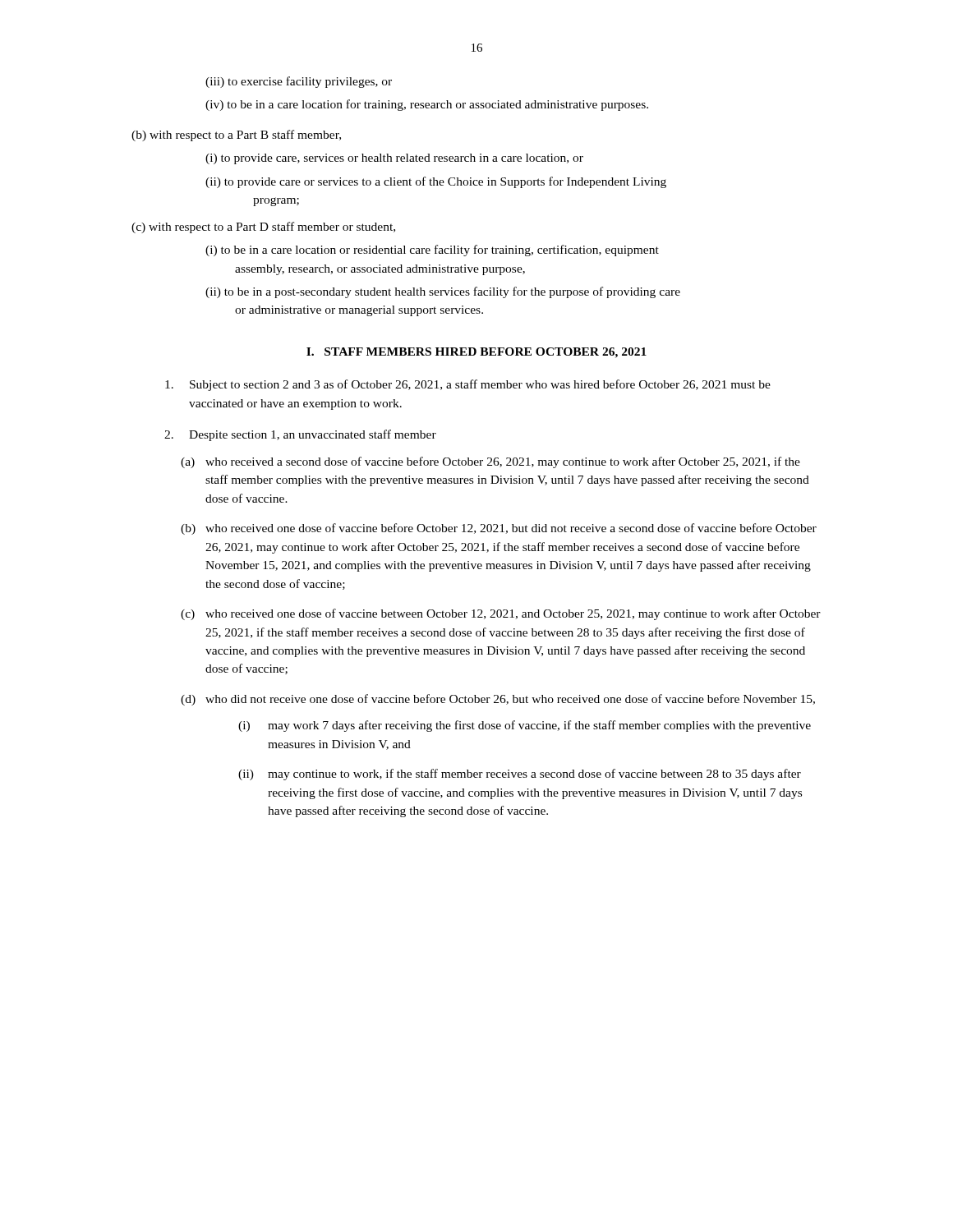
Task: Navigate to the passage starting "(i) to be in a care location or"
Action: point(513,260)
